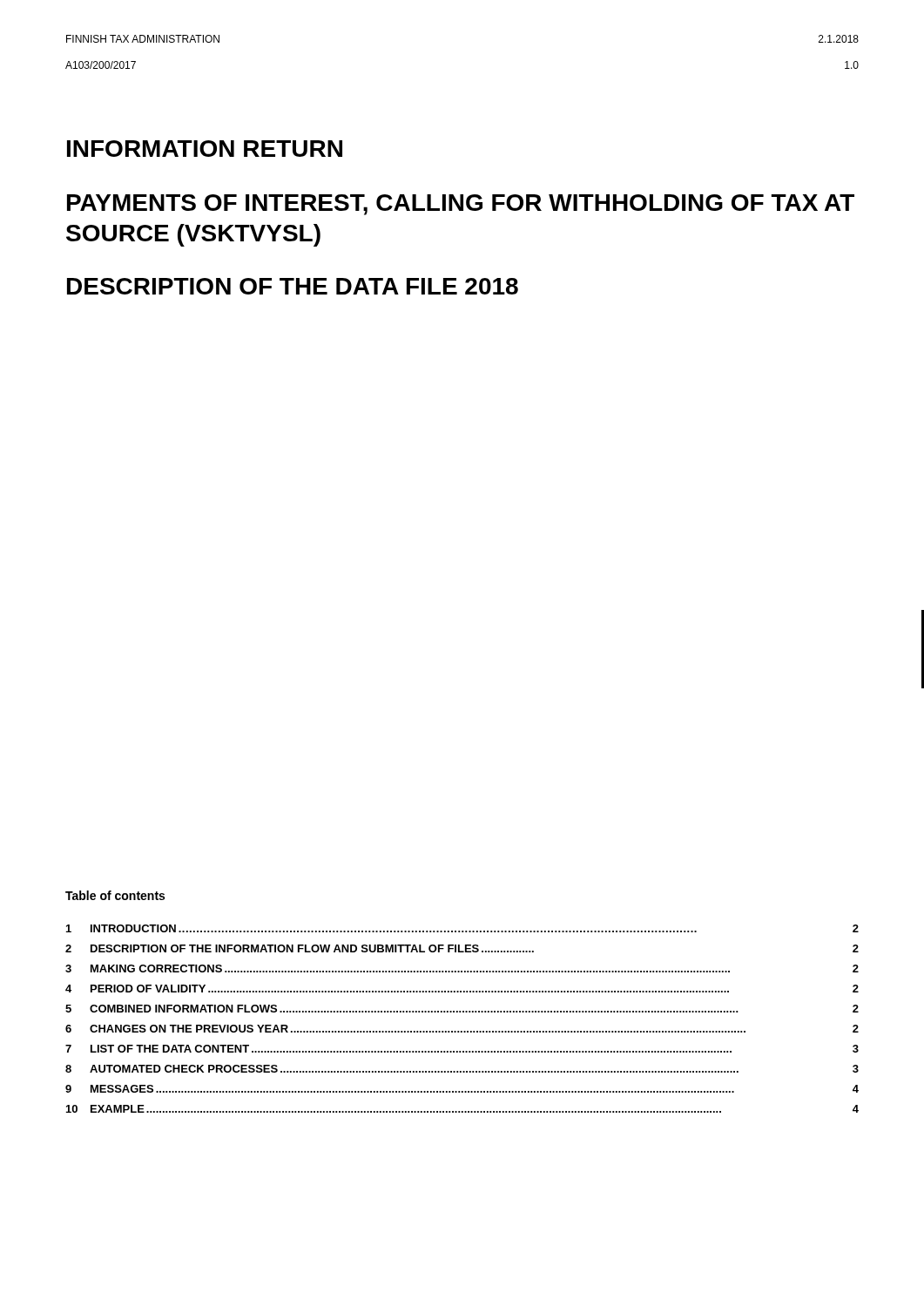This screenshot has width=924, height=1307.
Task: Navigate to the passage starting "8 AUTOMATED CHECK PROCESSES"
Action: click(x=462, y=1069)
